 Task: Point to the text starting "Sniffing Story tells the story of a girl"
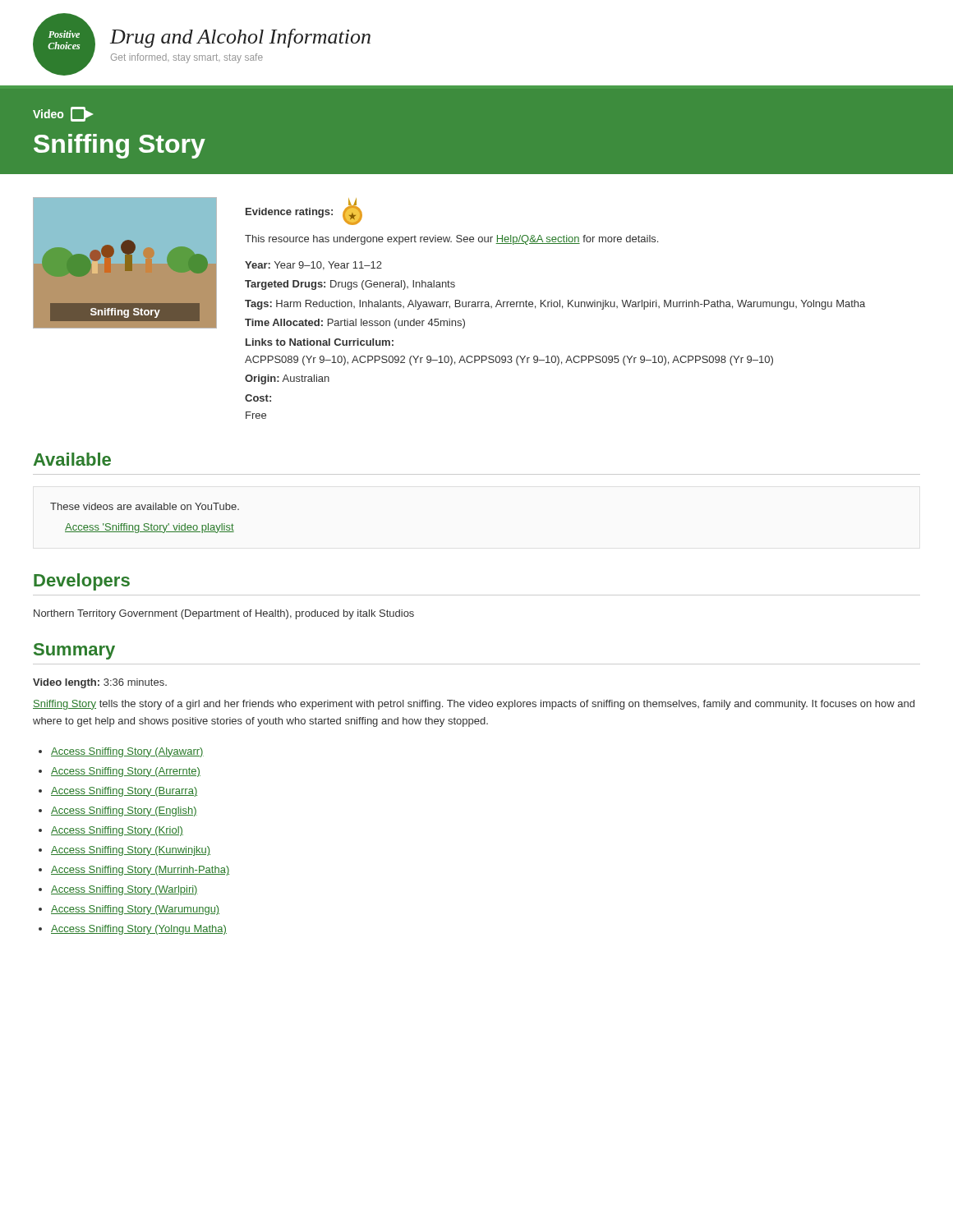click(x=474, y=712)
